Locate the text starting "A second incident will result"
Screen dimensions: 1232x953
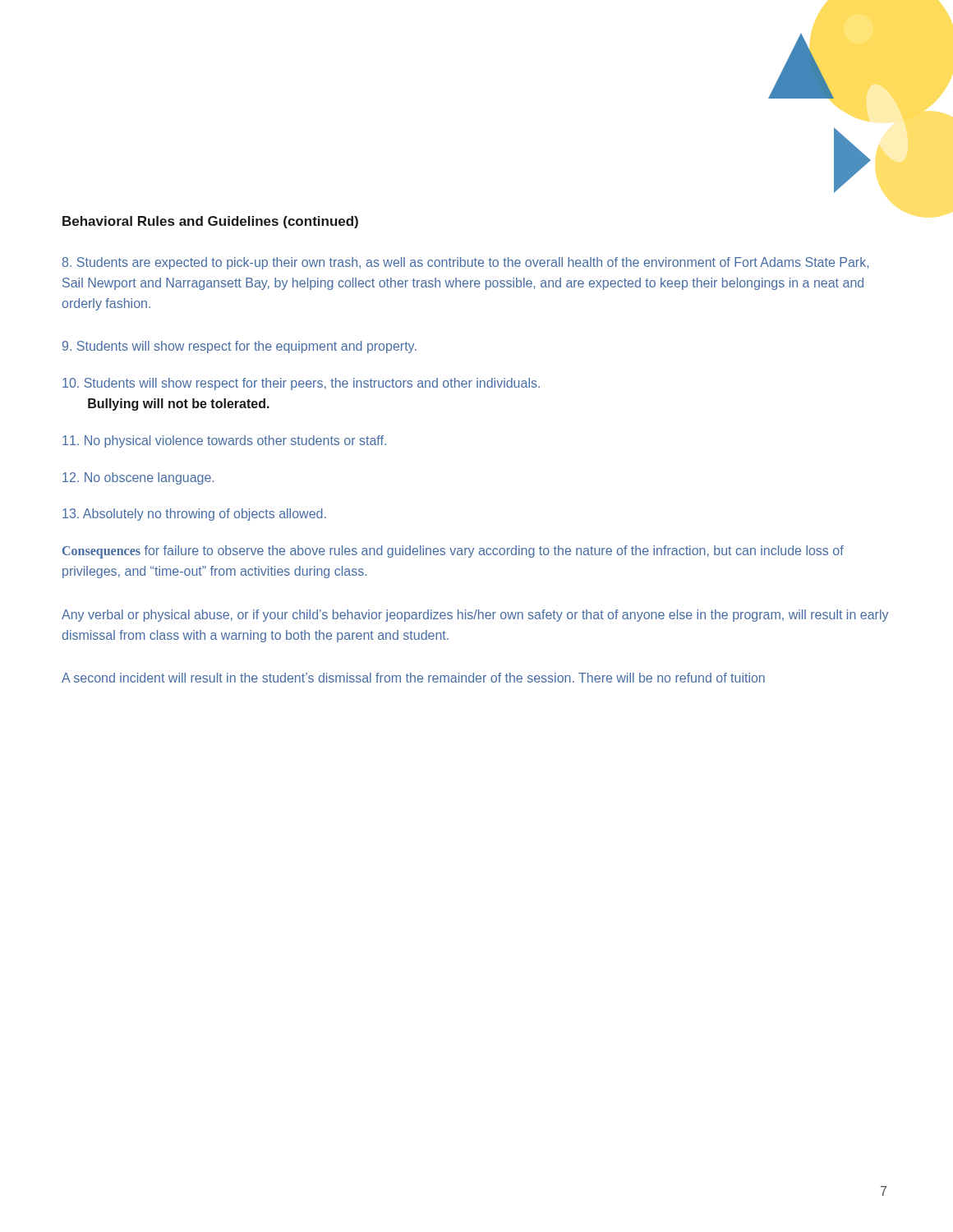[x=414, y=678]
